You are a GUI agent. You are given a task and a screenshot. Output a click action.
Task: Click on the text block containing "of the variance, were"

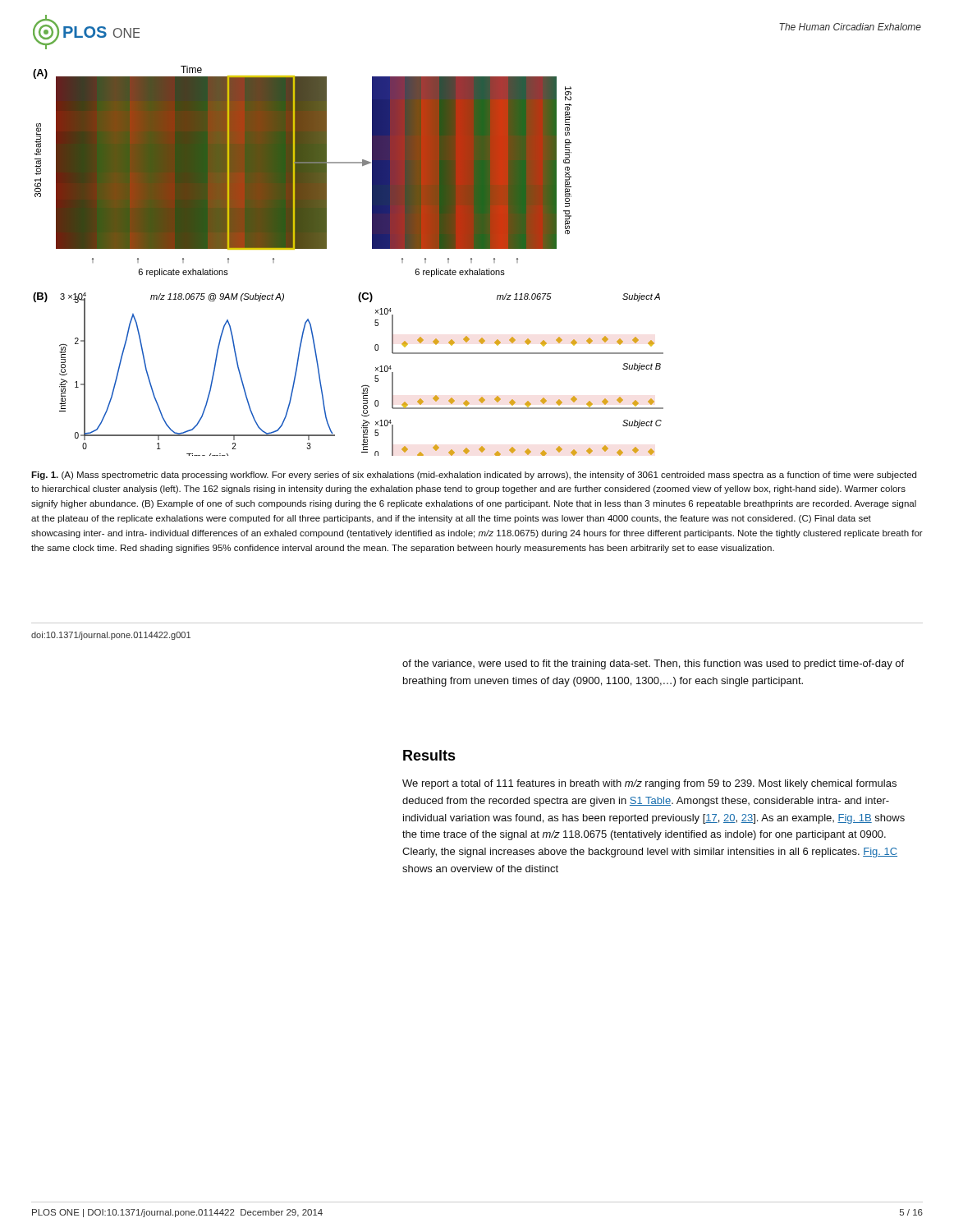(x=662, y=672)
